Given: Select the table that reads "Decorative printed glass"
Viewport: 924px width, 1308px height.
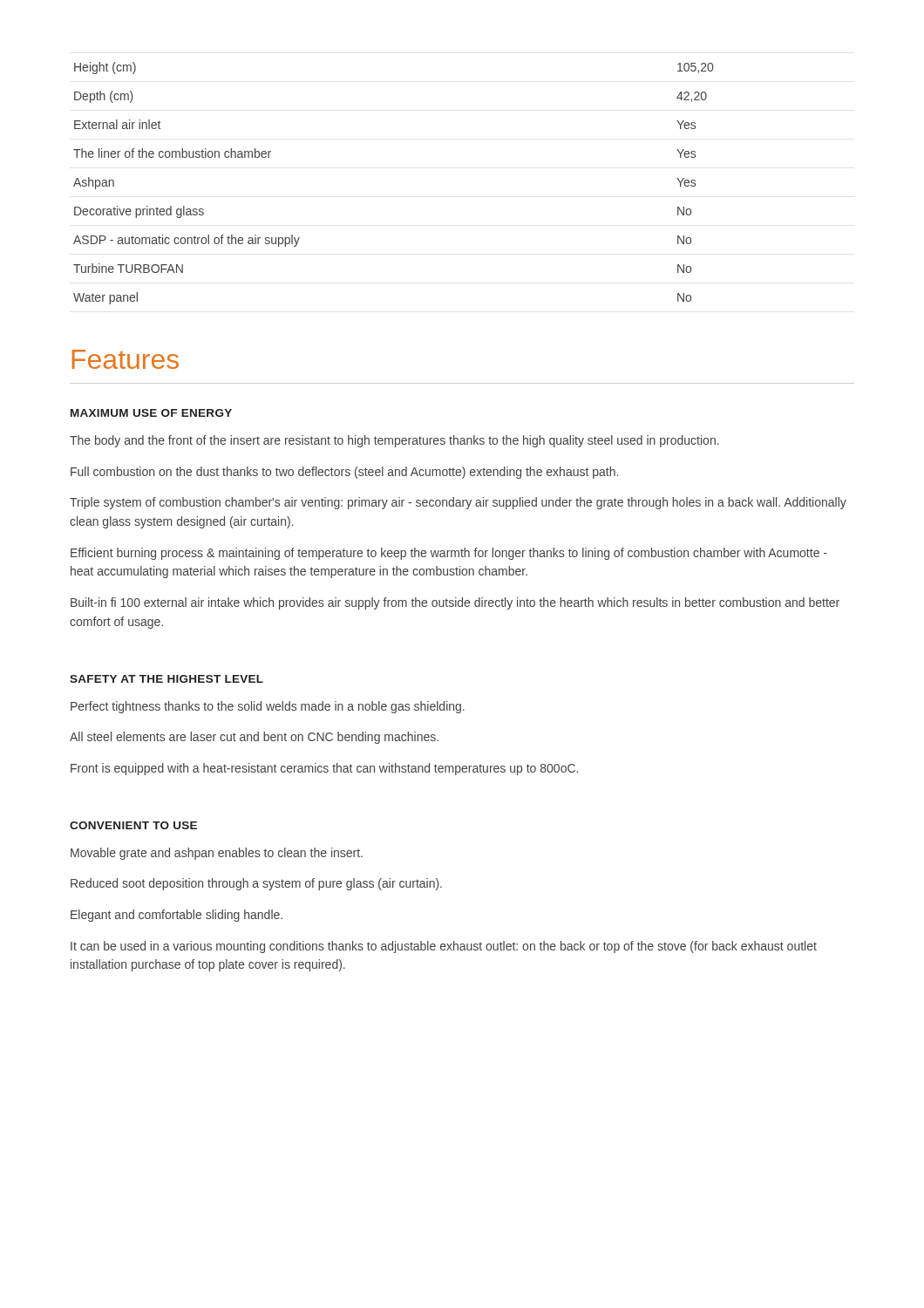Looking at the screenshot, I should [x=462, y=182].
